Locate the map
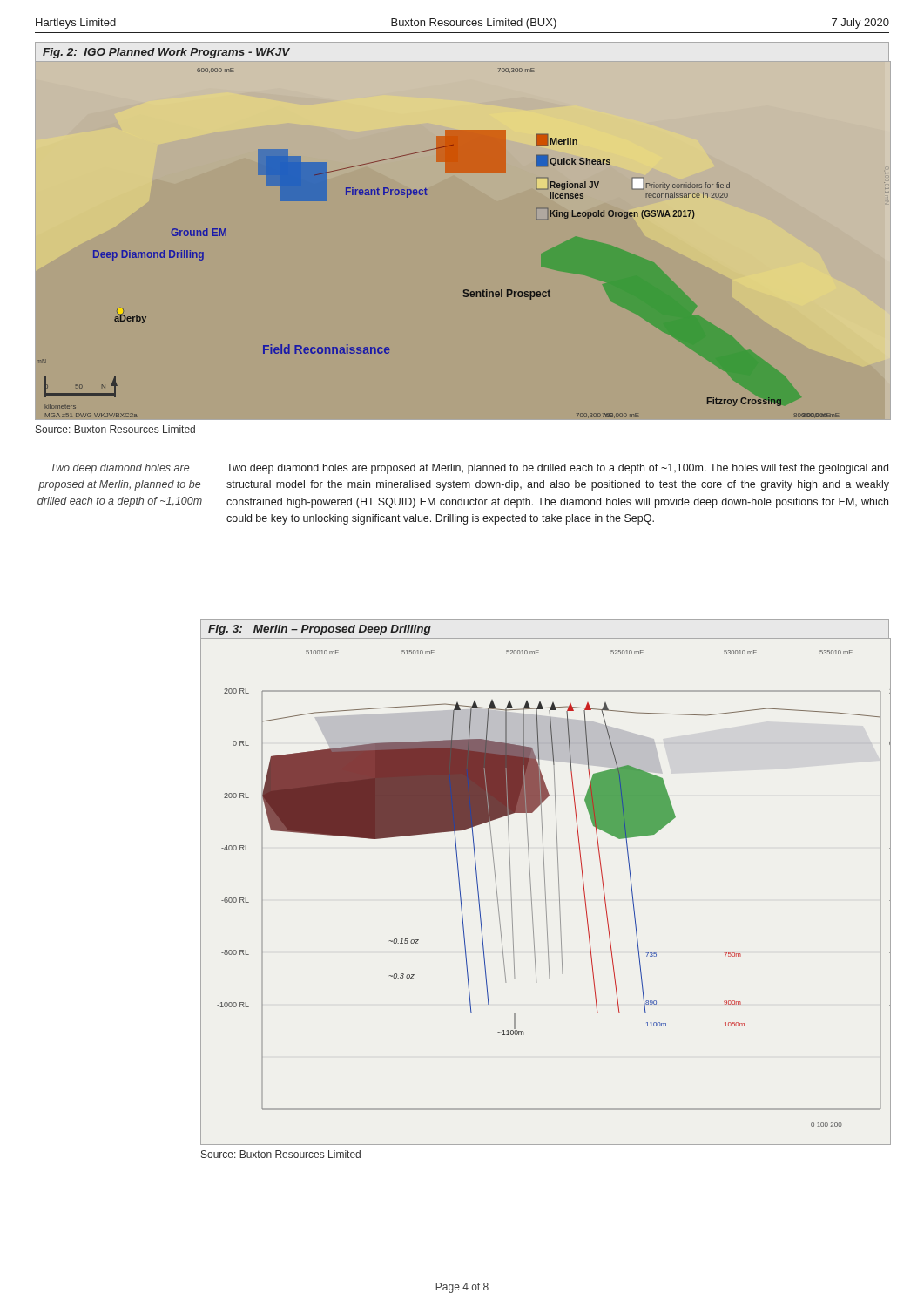Image resolution: width=924 pixels, height=1307 pixels. (x=463, y=240)
